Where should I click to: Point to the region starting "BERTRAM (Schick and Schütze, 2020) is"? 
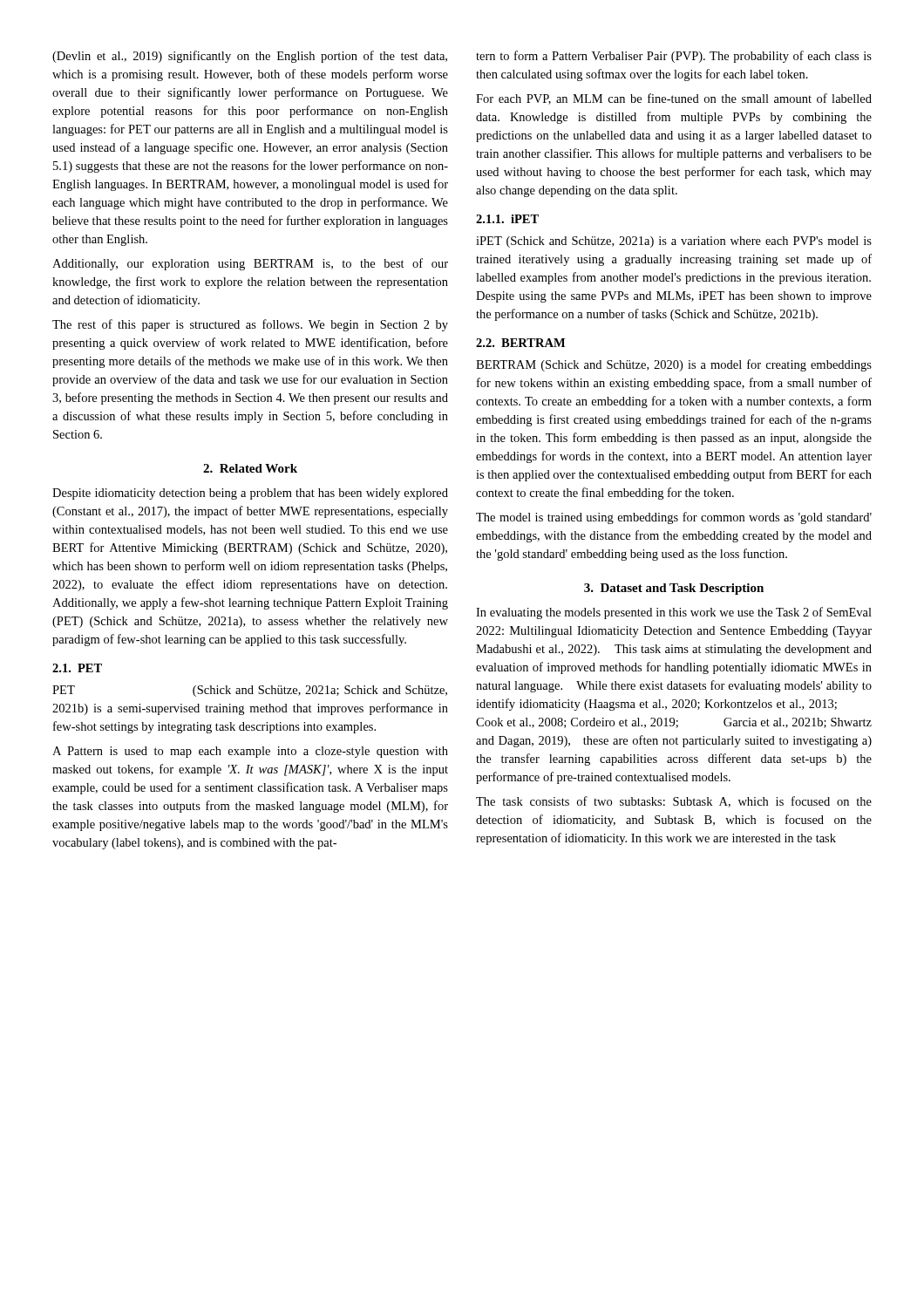coord(674,460)
